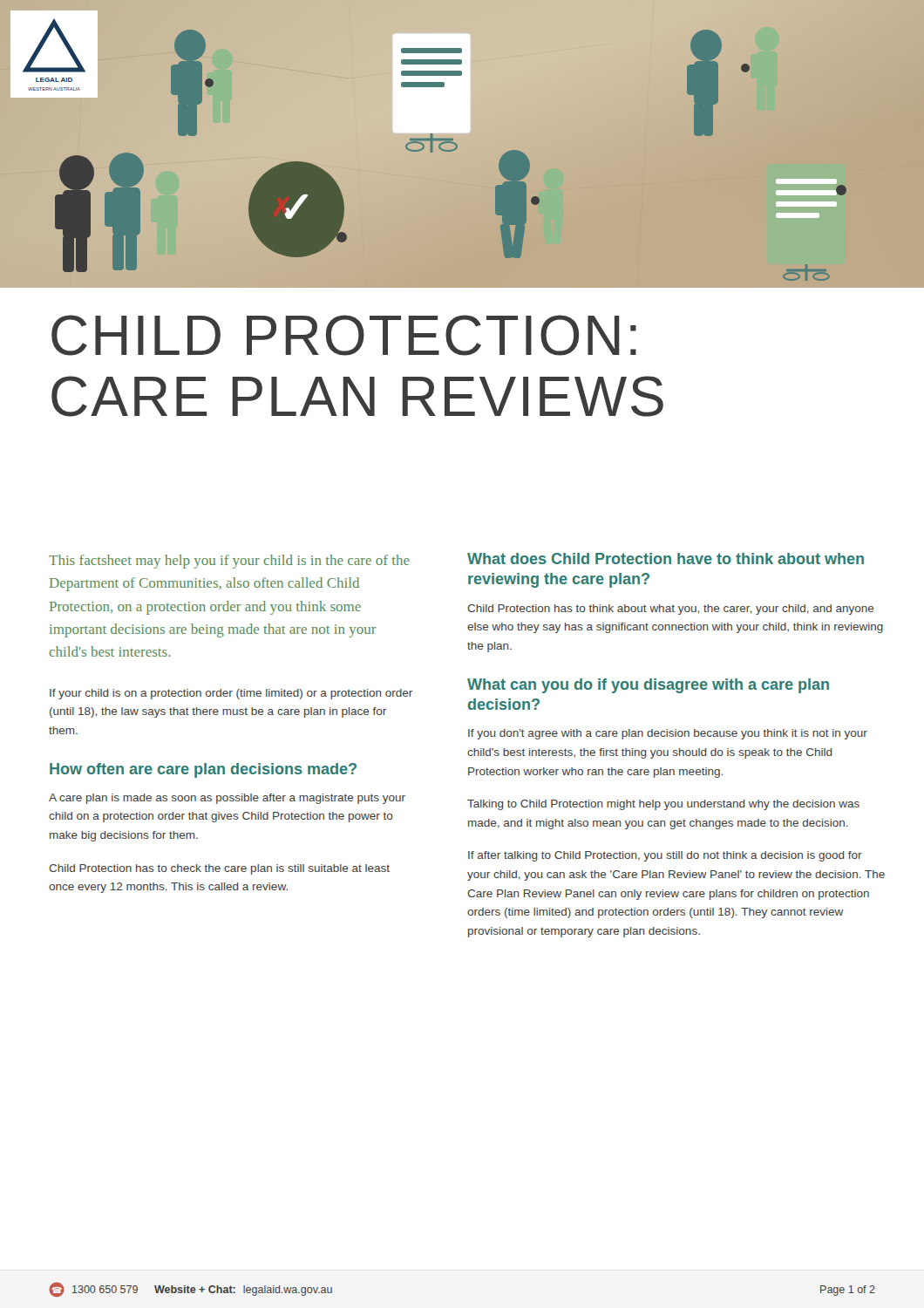
Task: Locate the illustration
Action: pos(462,148)
